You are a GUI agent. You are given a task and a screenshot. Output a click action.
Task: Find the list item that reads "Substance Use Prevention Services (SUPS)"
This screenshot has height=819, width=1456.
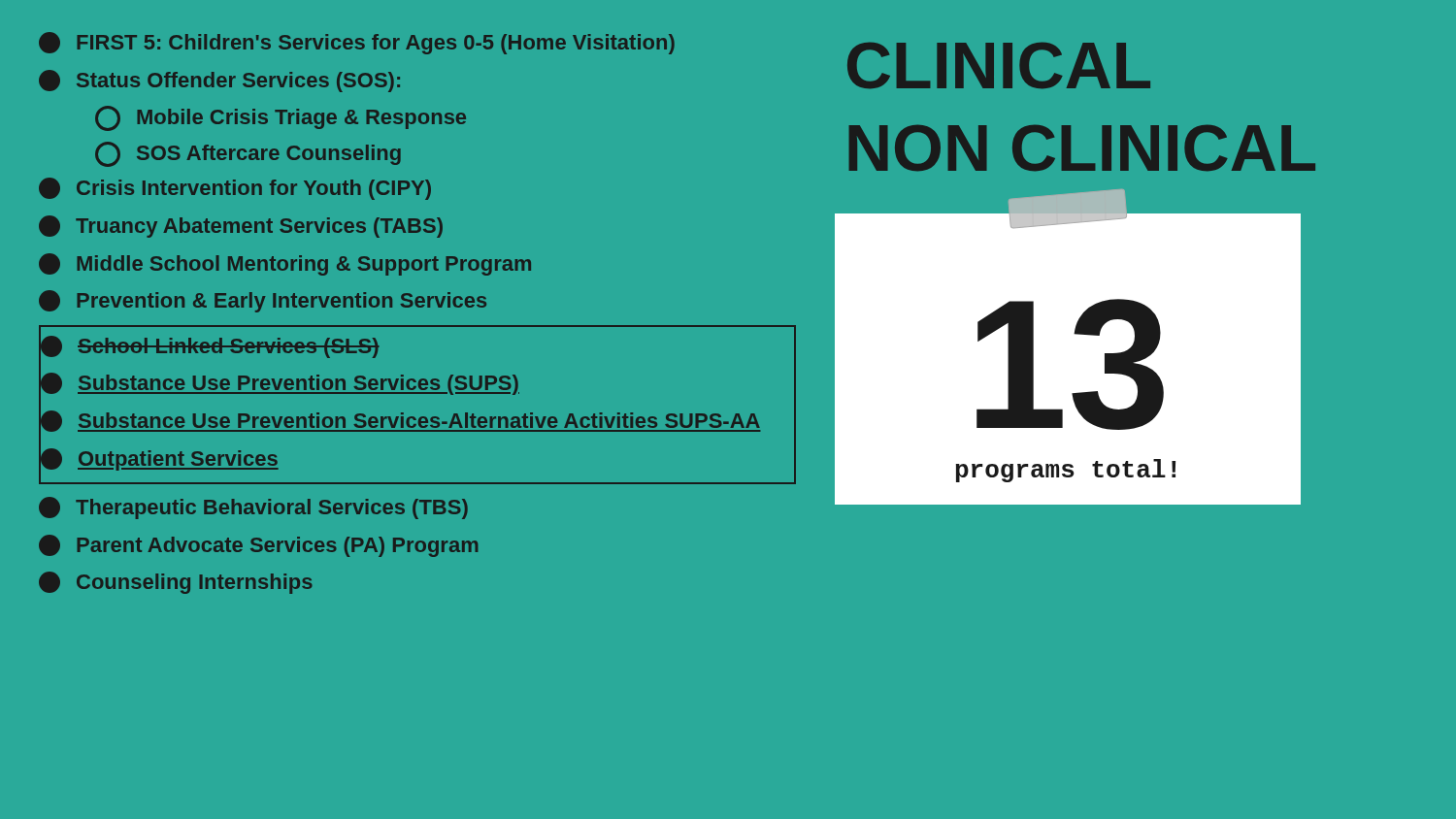point(417,384)
